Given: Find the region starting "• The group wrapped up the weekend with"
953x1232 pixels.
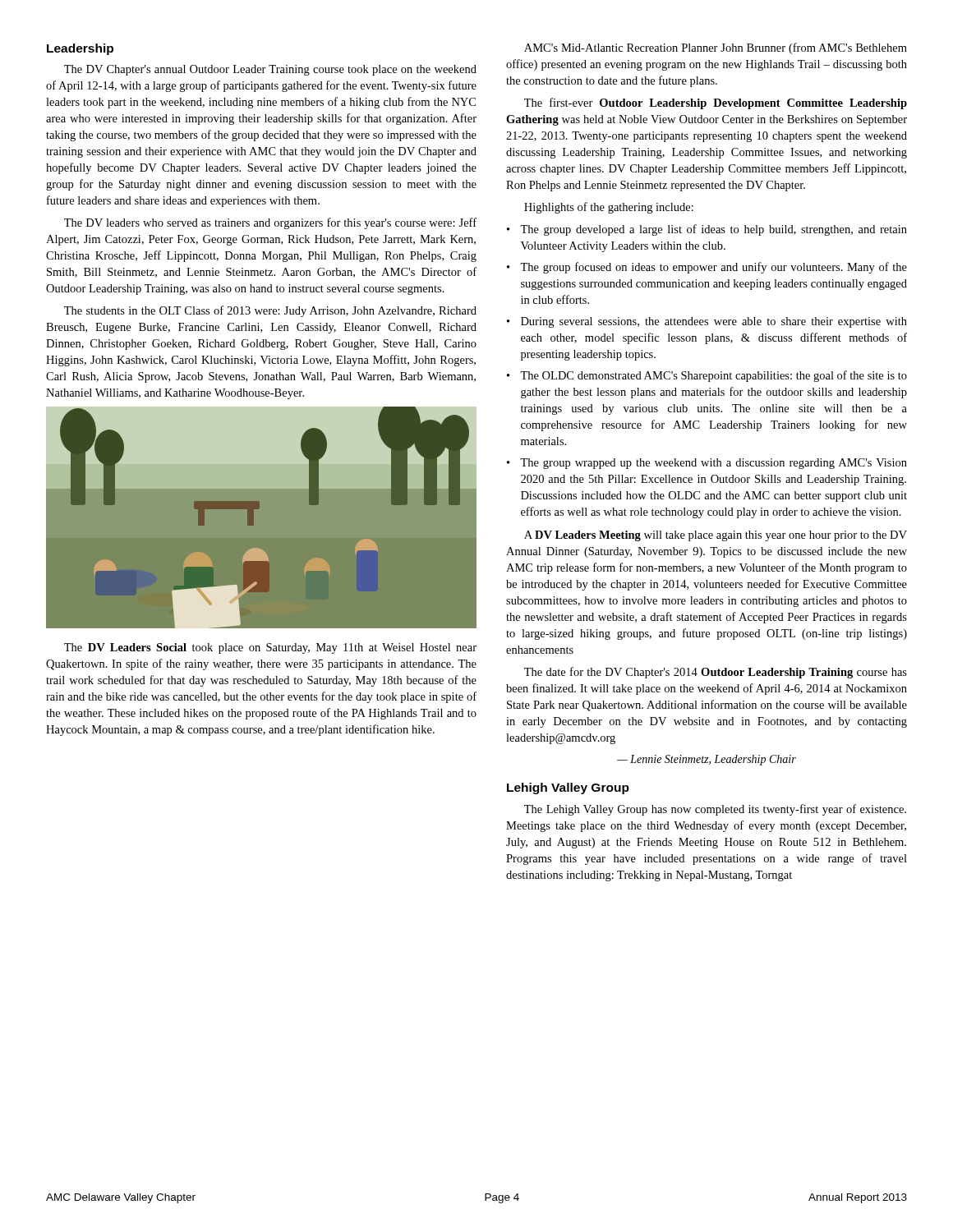Looking at the screenshot, I should [x=707, y=486].
